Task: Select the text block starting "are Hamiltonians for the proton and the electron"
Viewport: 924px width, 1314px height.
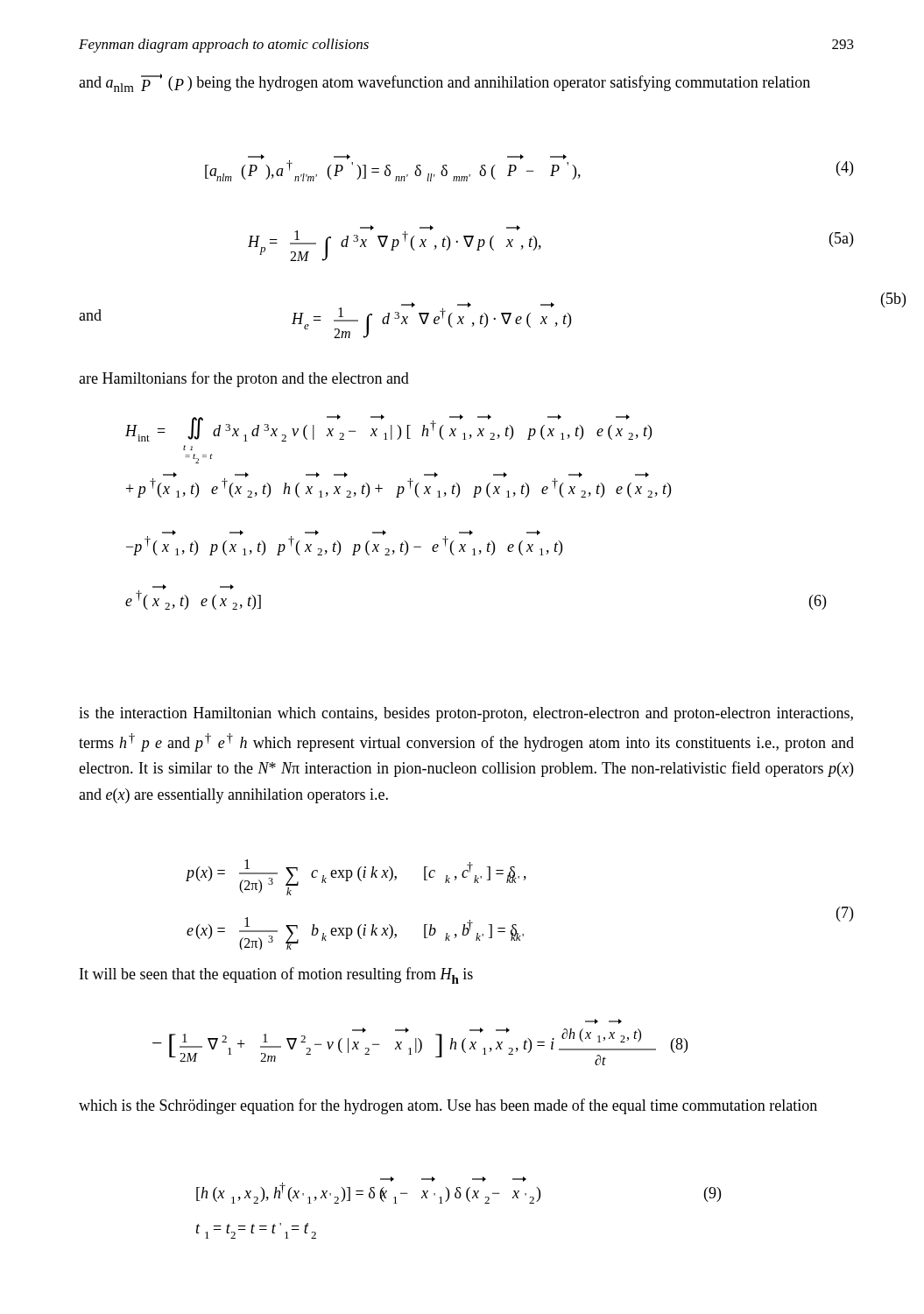Action: [x=244, y=378]
